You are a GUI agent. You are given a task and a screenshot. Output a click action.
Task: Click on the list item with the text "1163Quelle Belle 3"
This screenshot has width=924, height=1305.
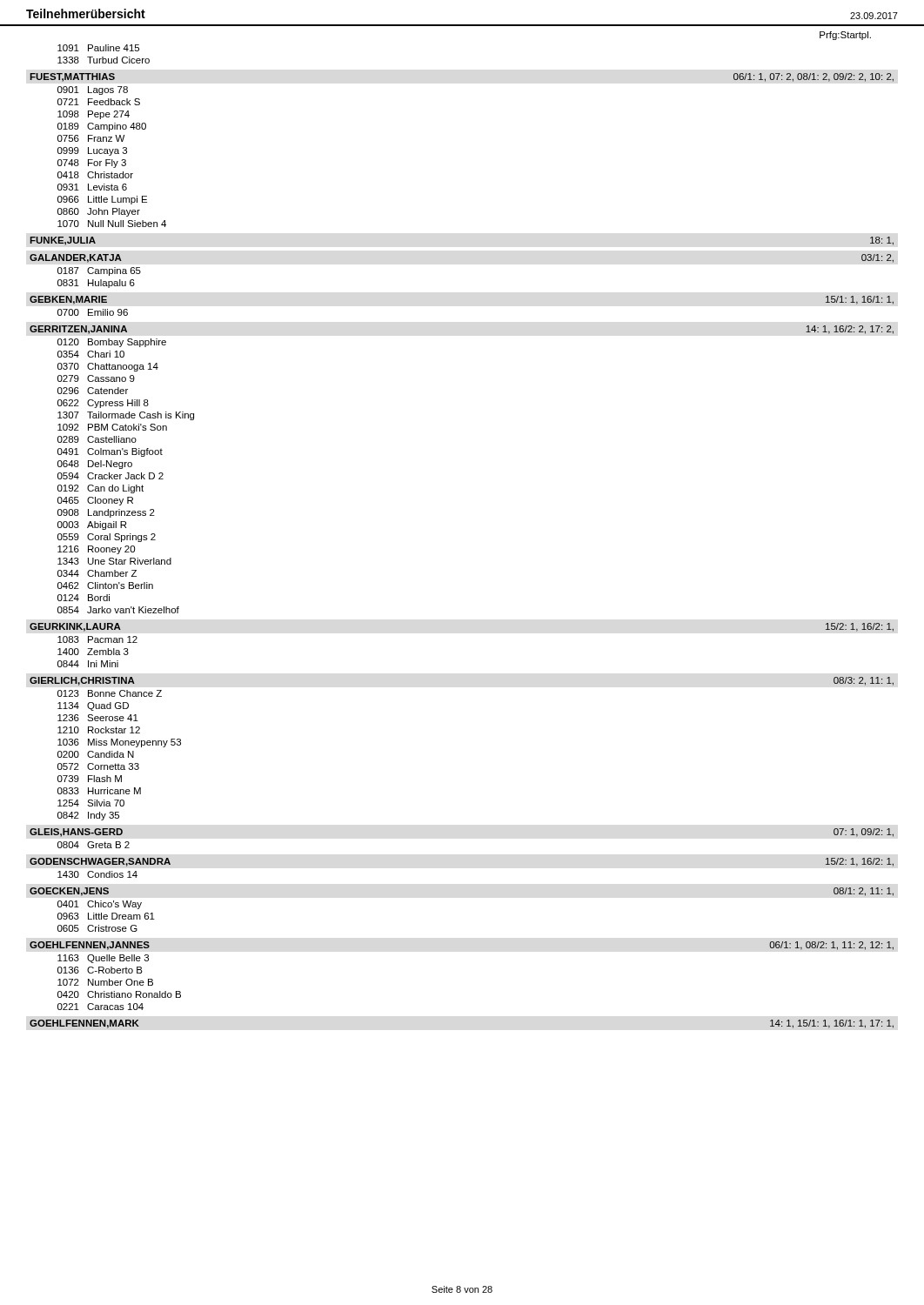[103, 959]
